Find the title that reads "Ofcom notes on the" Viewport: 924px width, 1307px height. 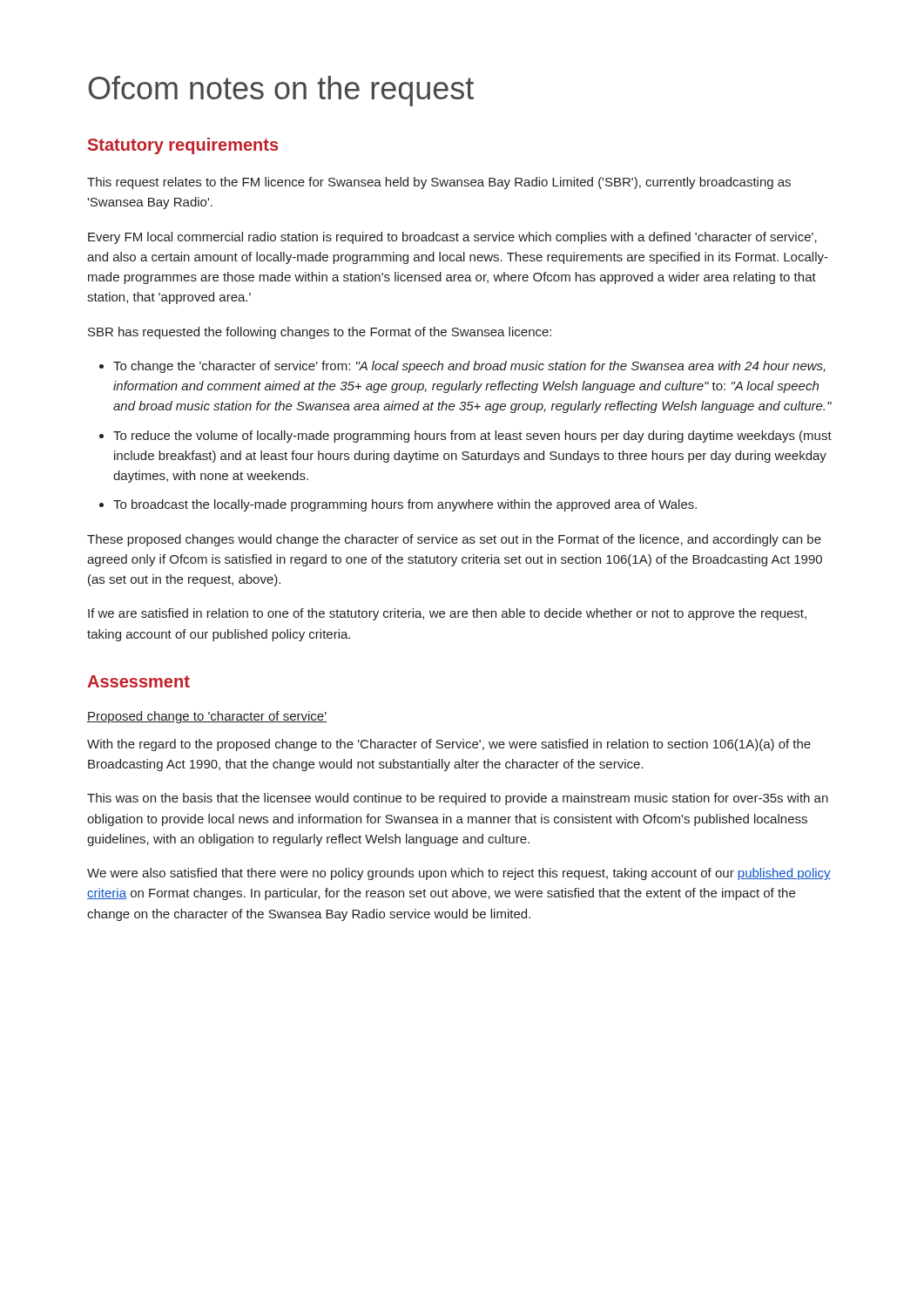point(462,88)
